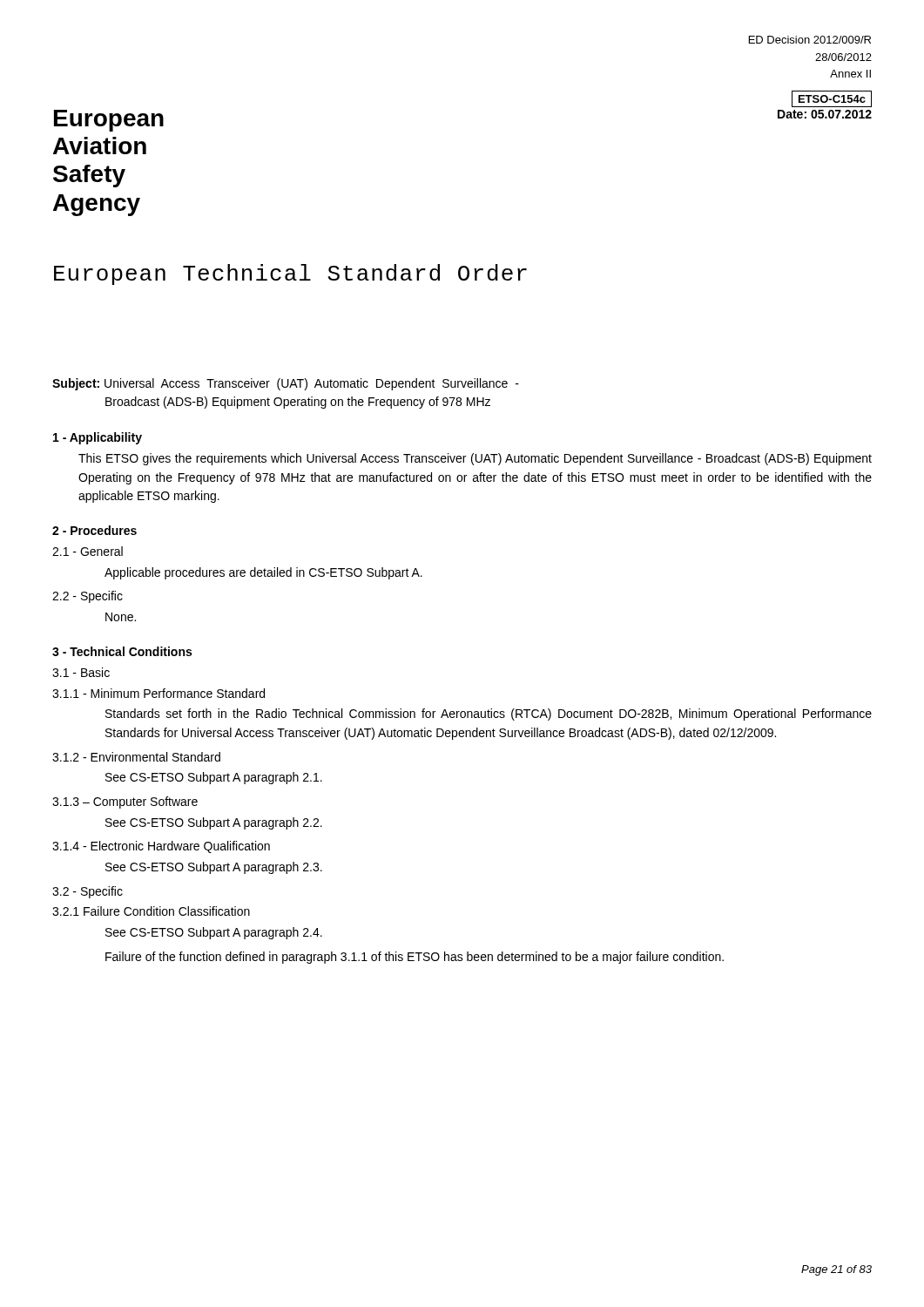
Task: Navigate to the text block starting "This ETSO gives the requirements"
Action: [x=475, y=477]
